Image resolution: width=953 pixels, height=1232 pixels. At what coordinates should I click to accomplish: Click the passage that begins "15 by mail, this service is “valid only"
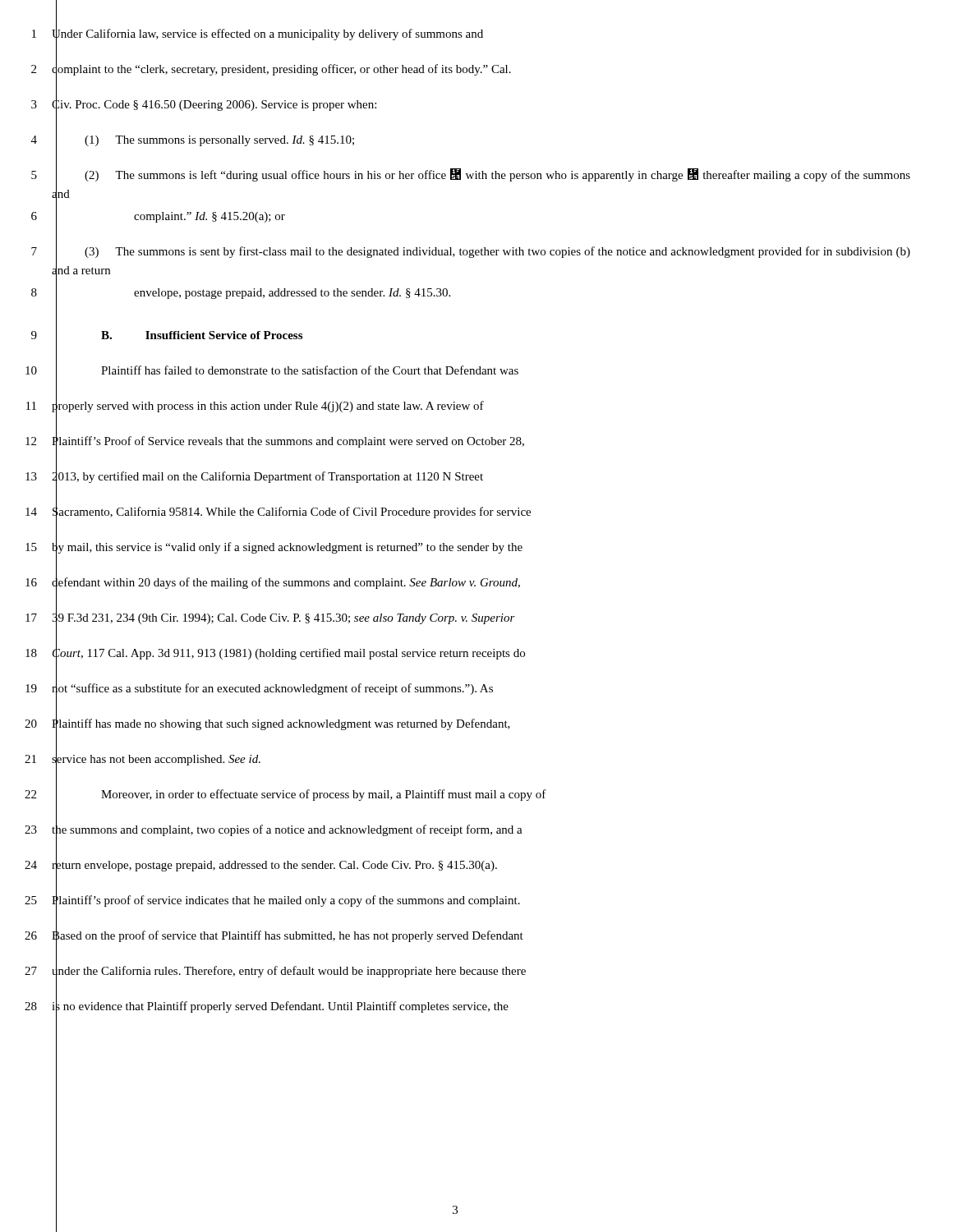(x=455, y=546)
